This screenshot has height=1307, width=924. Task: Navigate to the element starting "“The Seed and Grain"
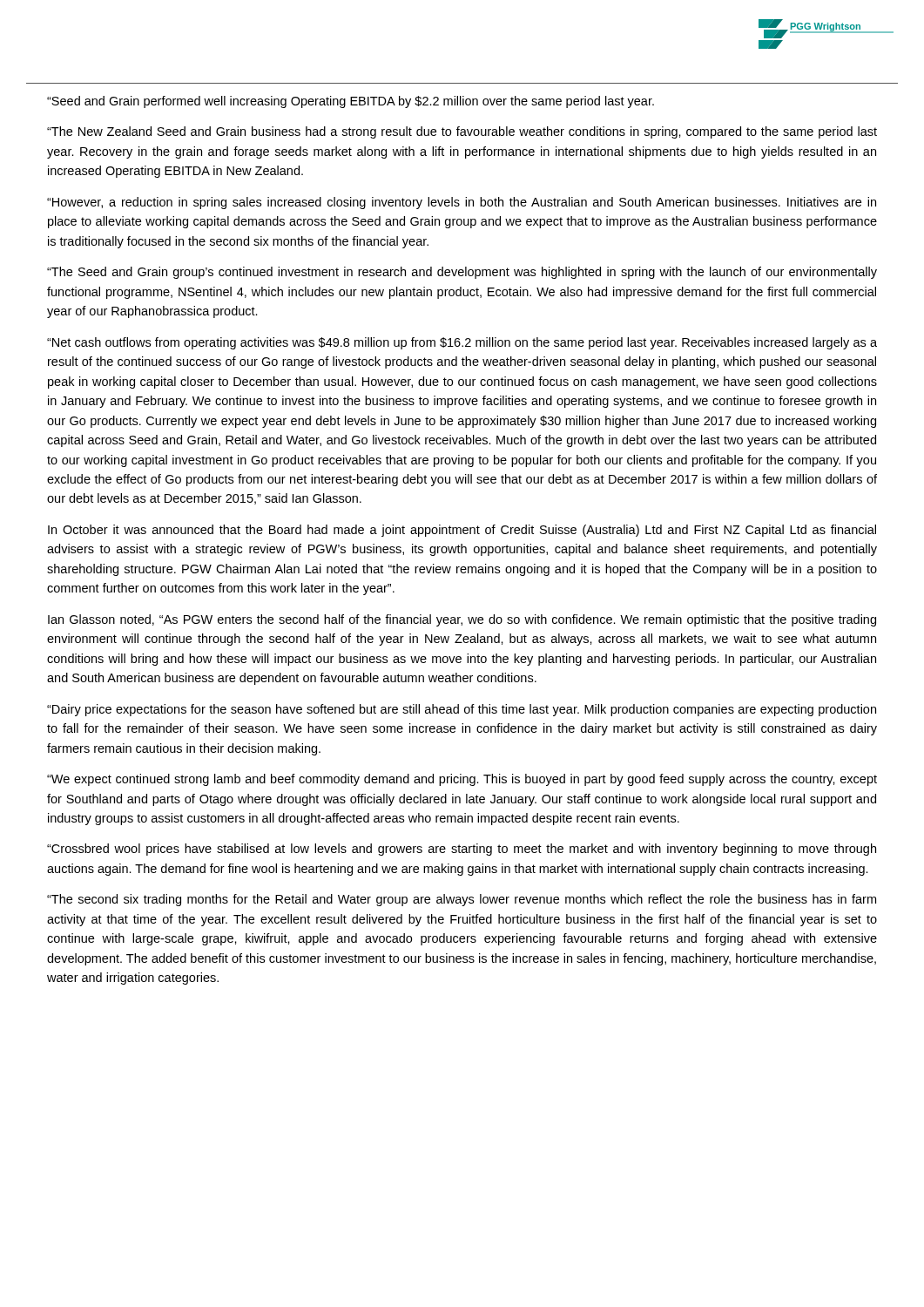tap(462, 292)
